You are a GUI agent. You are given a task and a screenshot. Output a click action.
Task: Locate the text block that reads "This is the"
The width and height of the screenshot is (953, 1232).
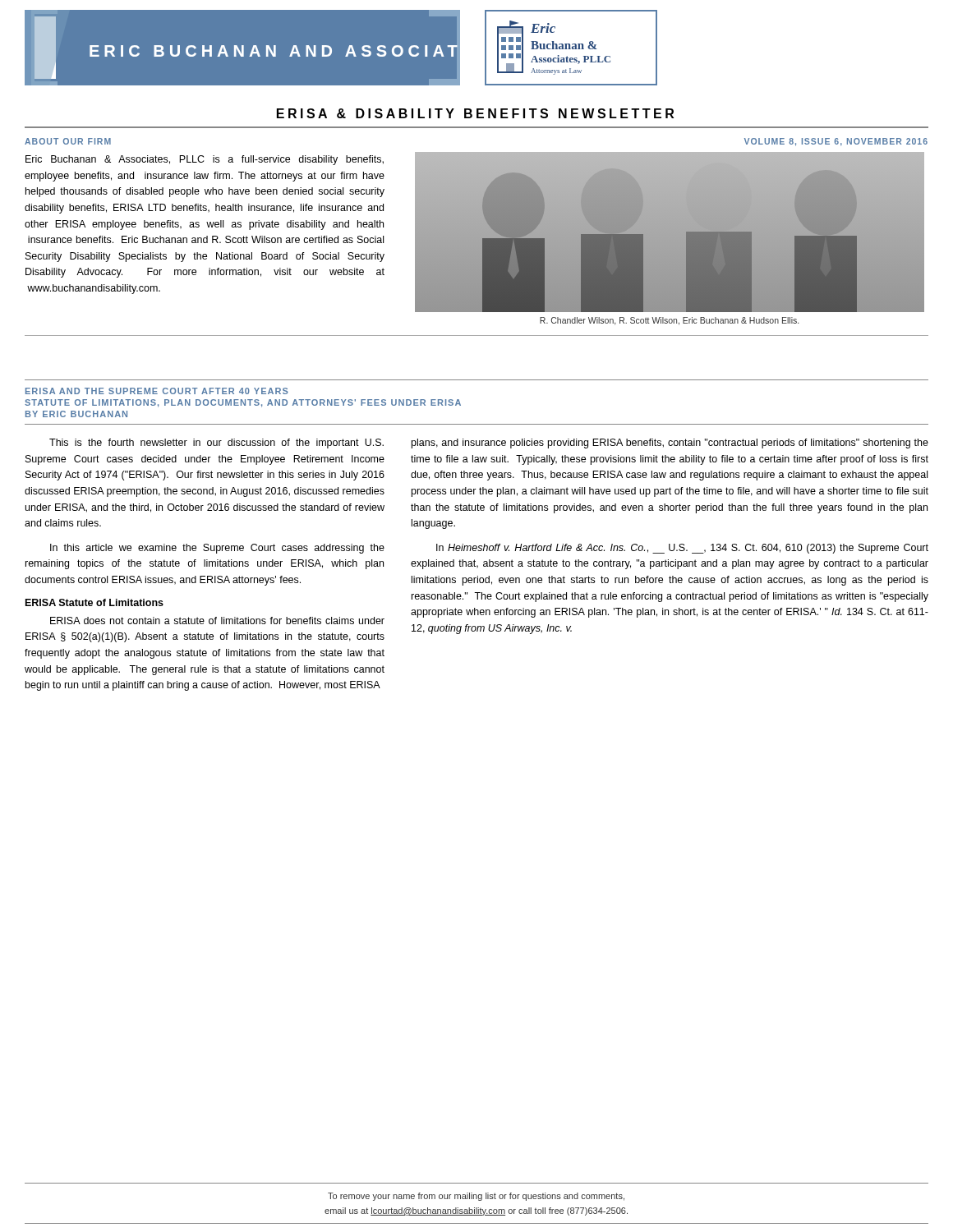pyautogui.click(x=205, y=565)
